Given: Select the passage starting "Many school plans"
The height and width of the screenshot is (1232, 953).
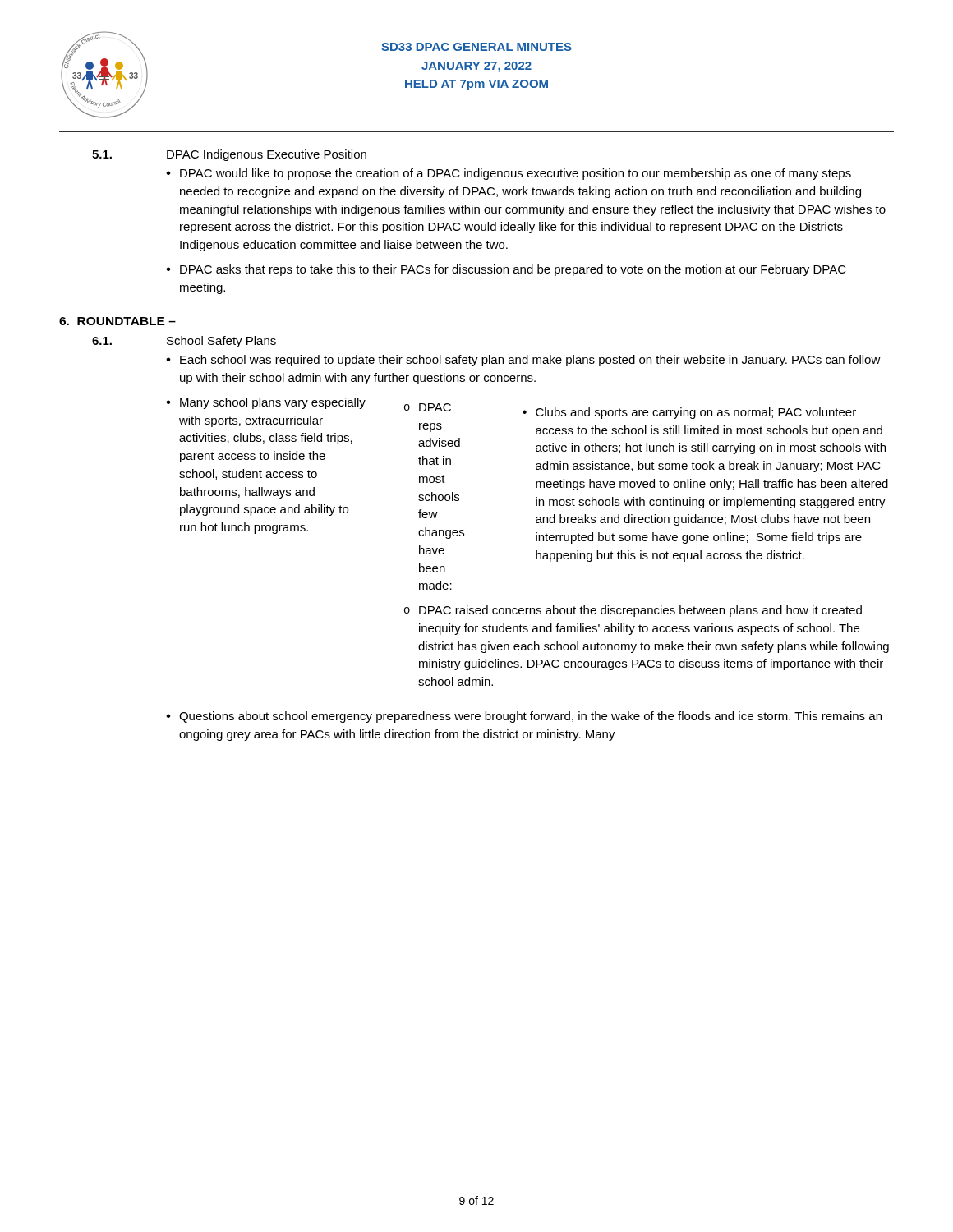Looking at the screenshot, I should [536, 546].
